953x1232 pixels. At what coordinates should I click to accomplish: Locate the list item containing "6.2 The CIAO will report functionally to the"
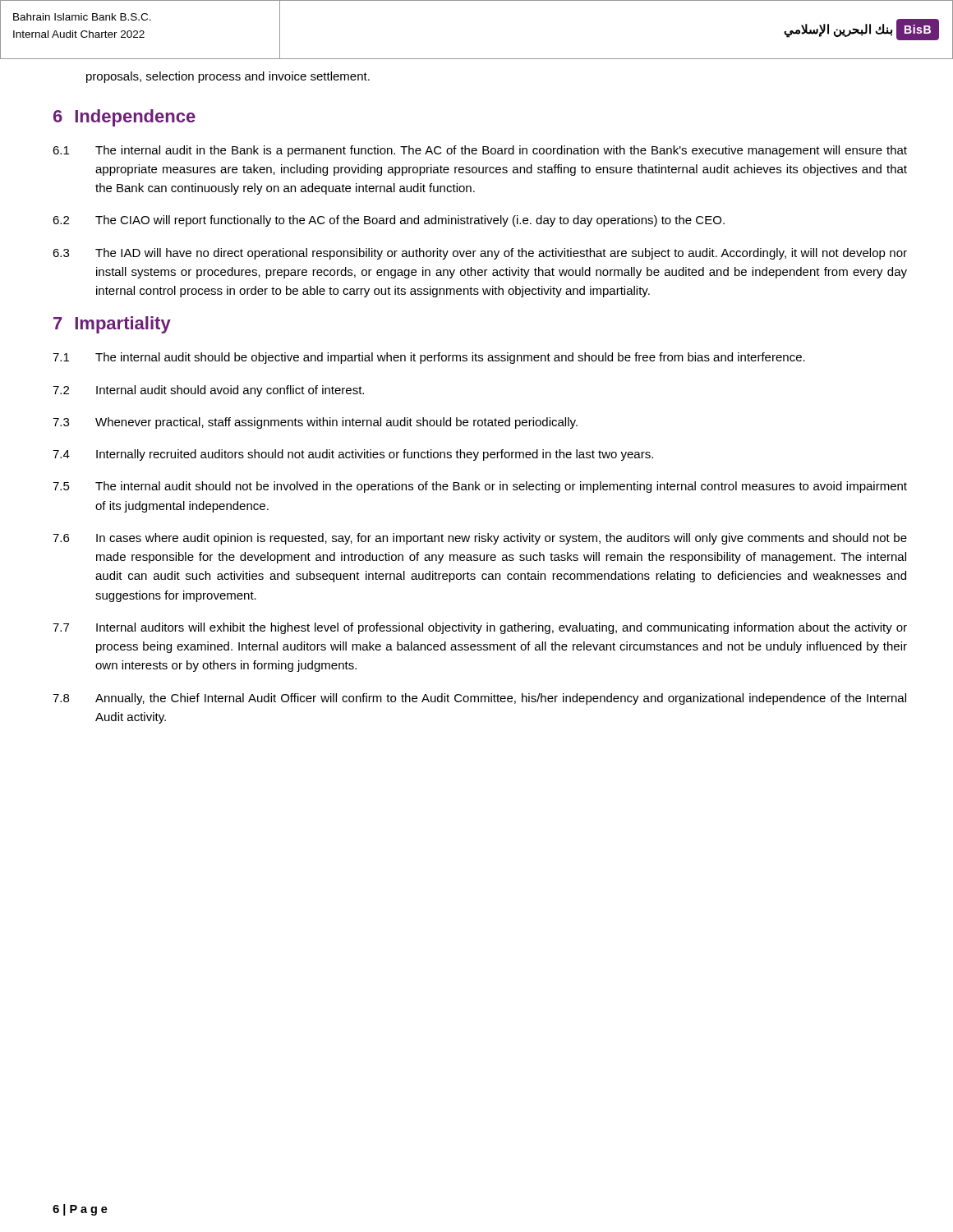pos(480,220)
